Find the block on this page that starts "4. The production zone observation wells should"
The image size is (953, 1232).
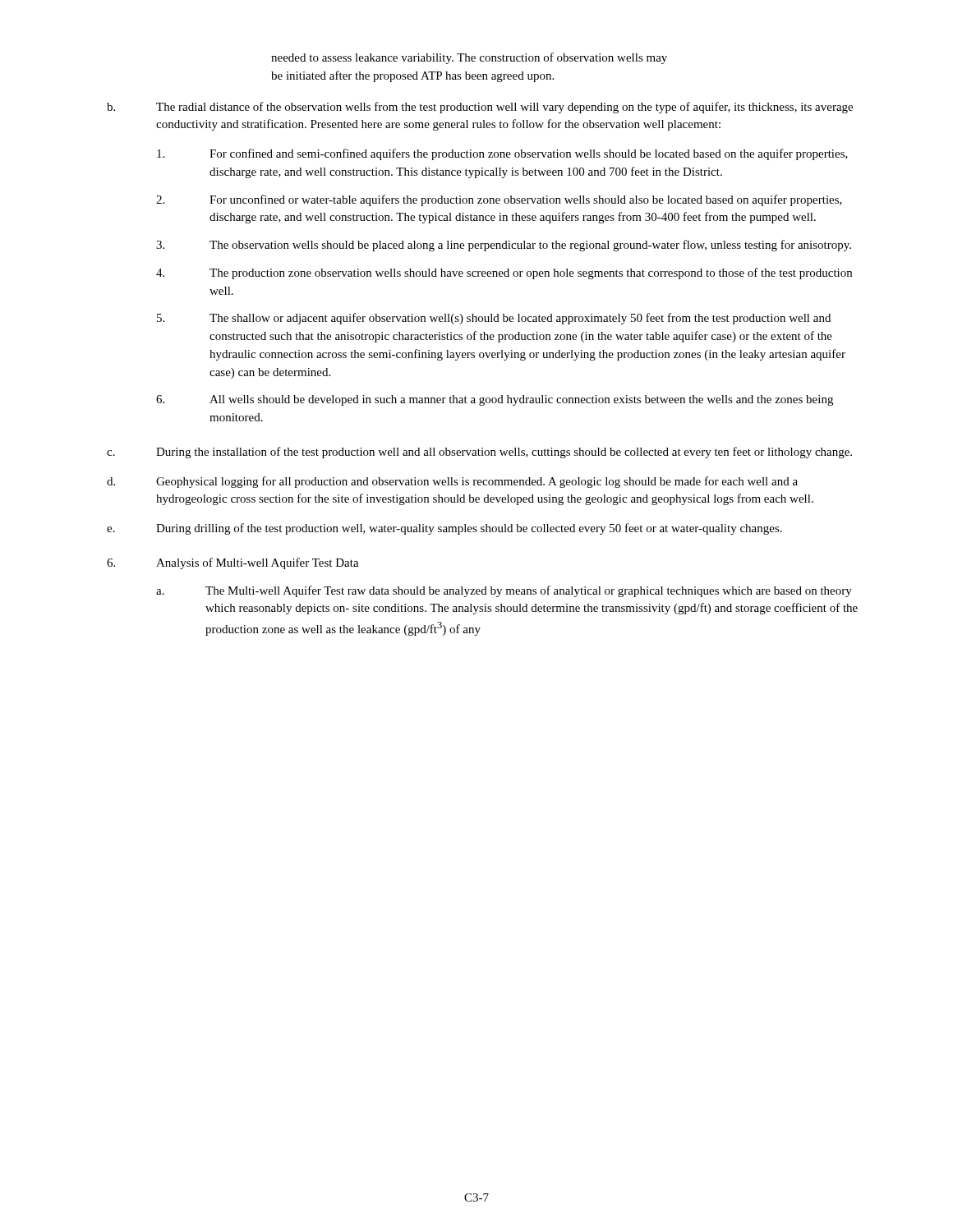pos(513,282)
